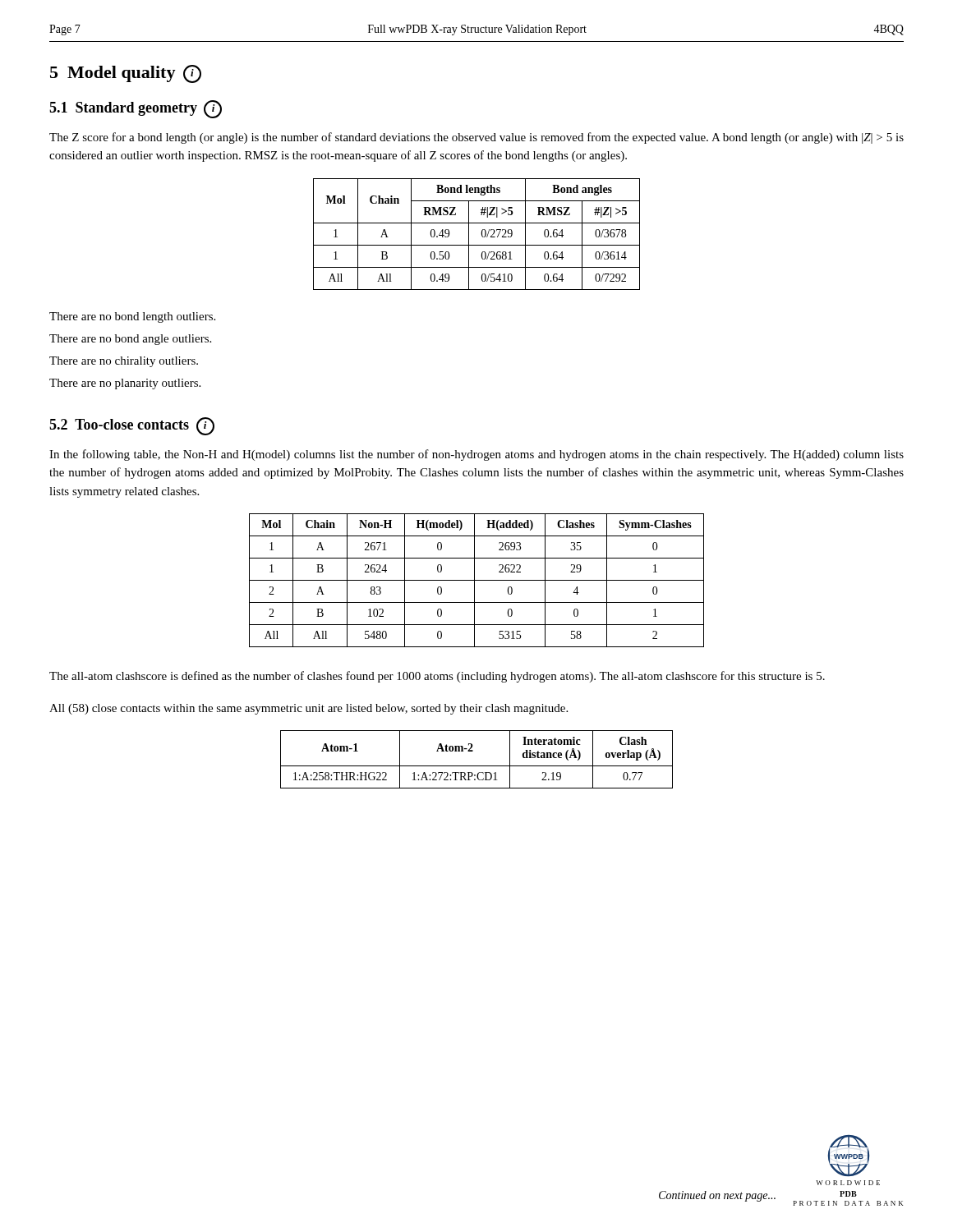Find the table that mentions "#| Z | >5"

(x=476, y=234)
